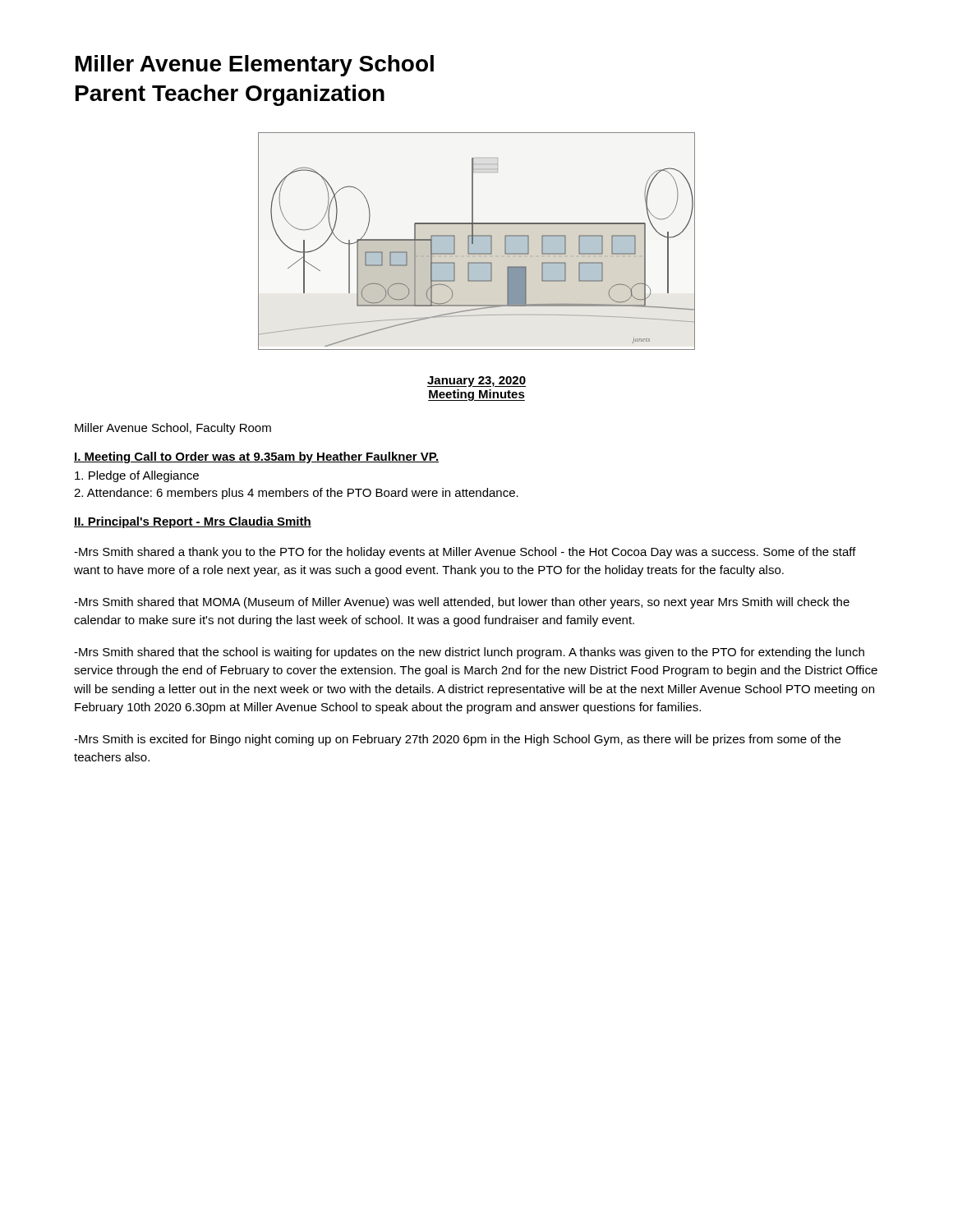Click on the passage starting "Pledge of Allegiance"
953x1232 pixels.
[x=137, y=475]
